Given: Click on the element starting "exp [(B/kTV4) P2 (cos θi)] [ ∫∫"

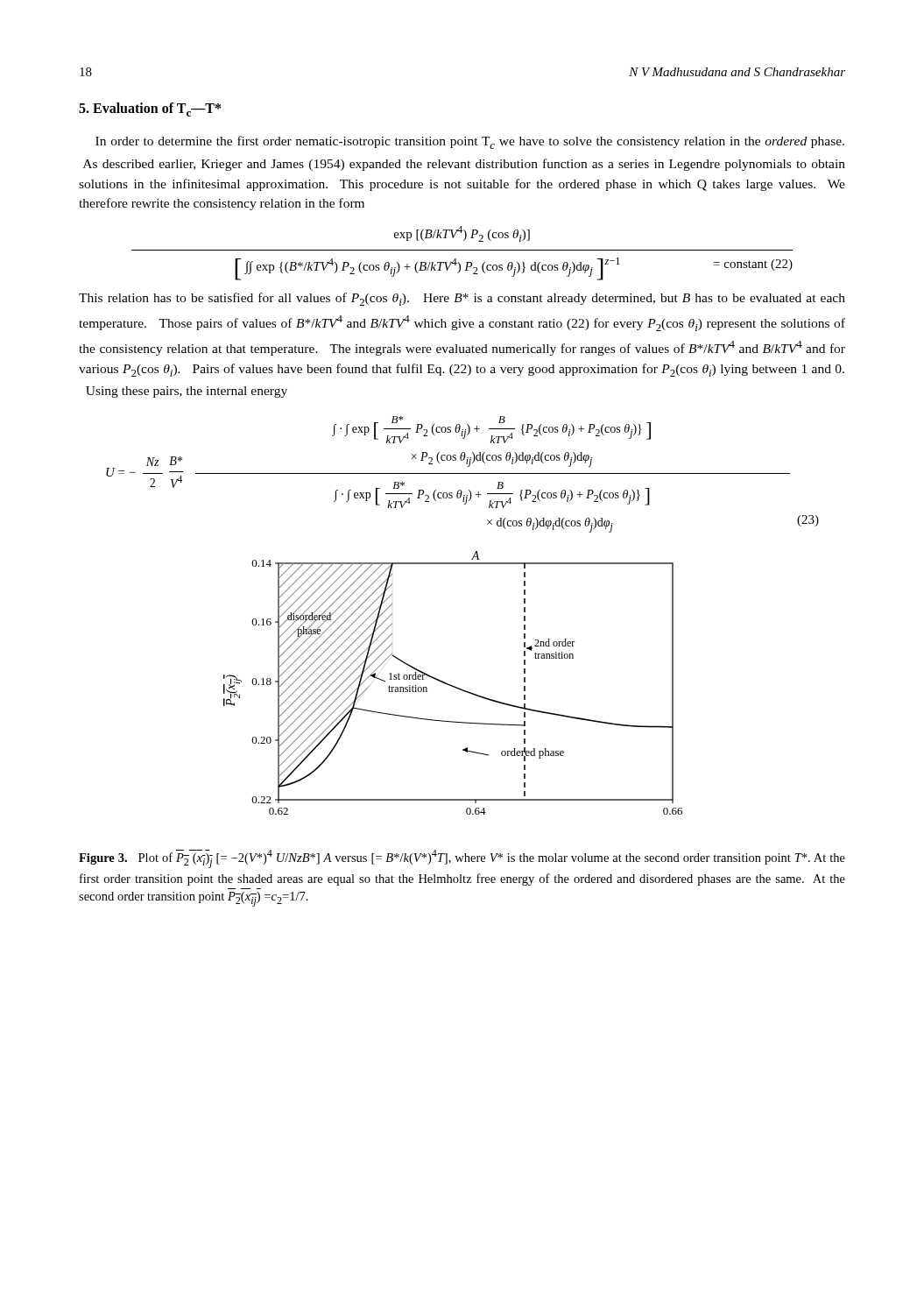Looking at the screenshot, I should click(462, 251).
